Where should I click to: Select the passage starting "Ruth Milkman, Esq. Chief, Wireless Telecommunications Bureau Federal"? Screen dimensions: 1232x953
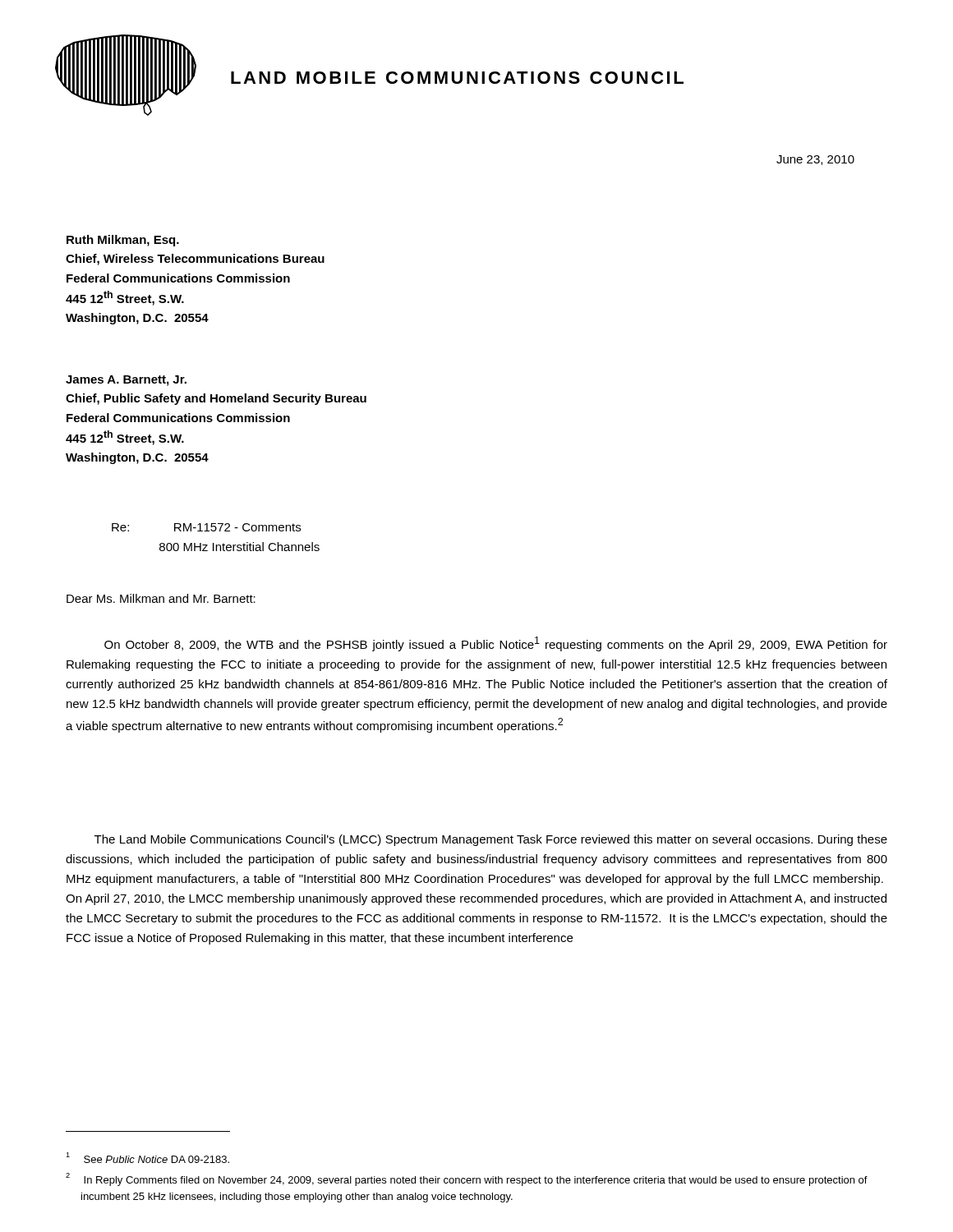(x=195, y=278)
